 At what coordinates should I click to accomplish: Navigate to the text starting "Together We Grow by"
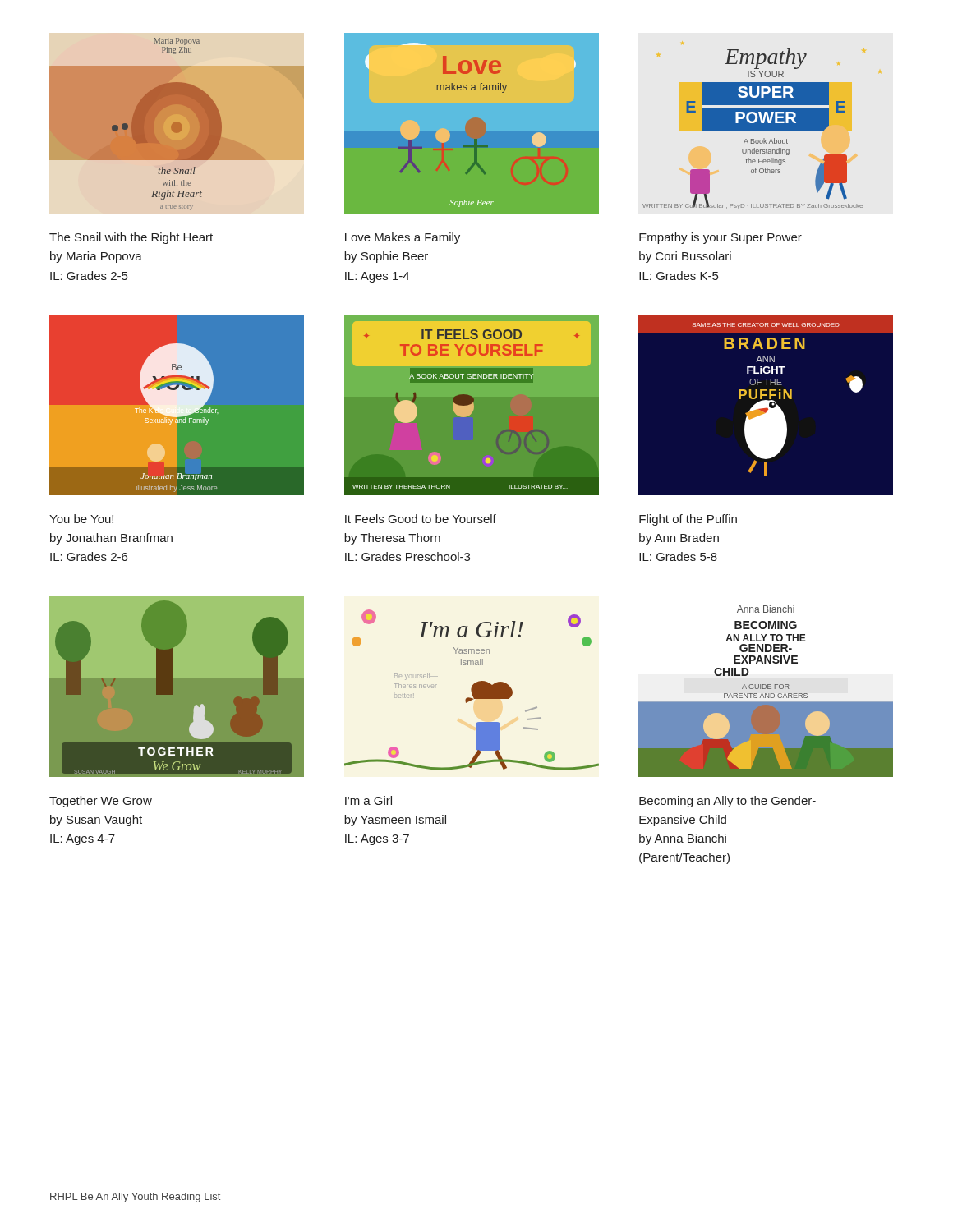(101, 819)
